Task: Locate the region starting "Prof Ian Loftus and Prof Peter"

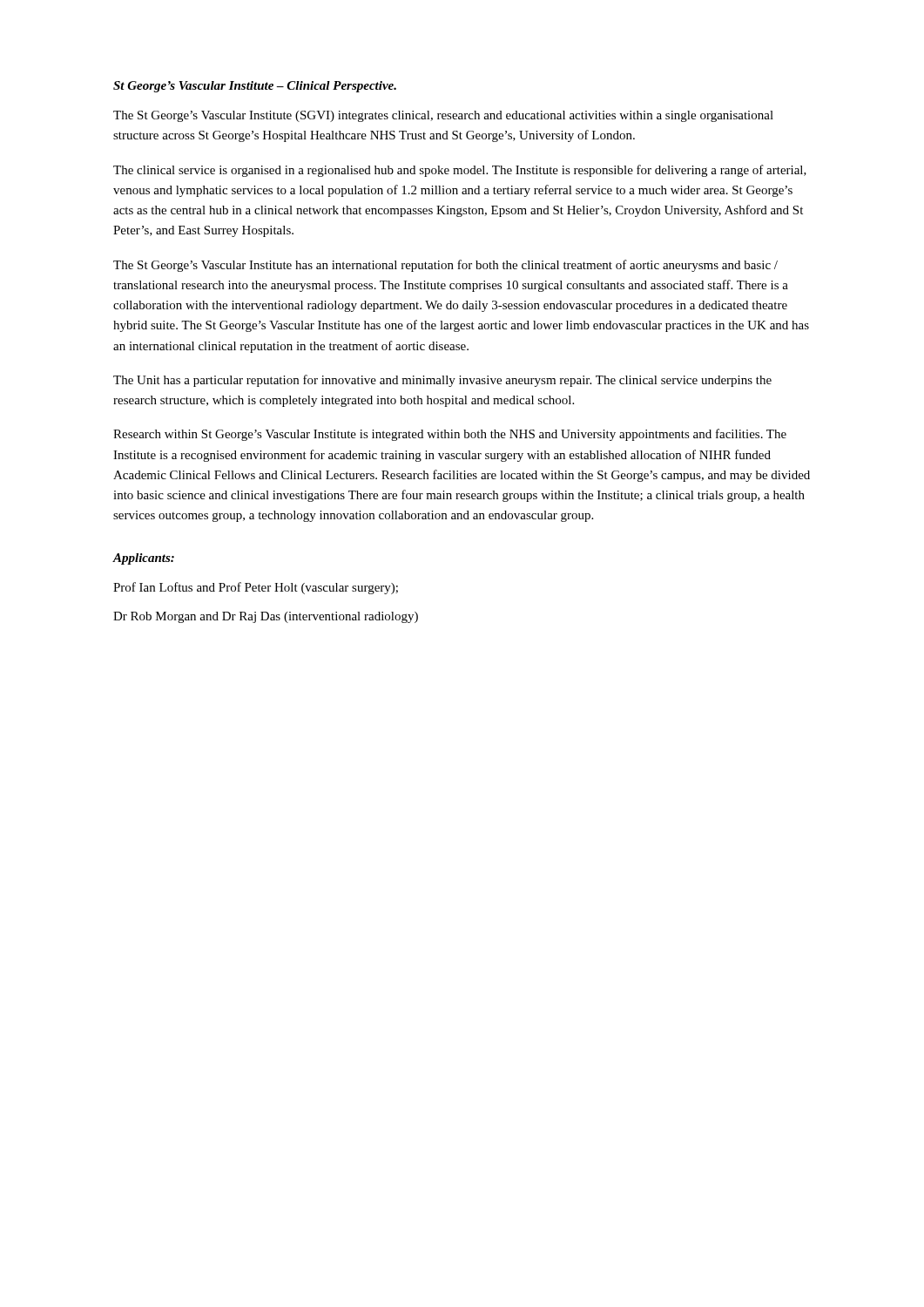Action: [x=256, y=587]
